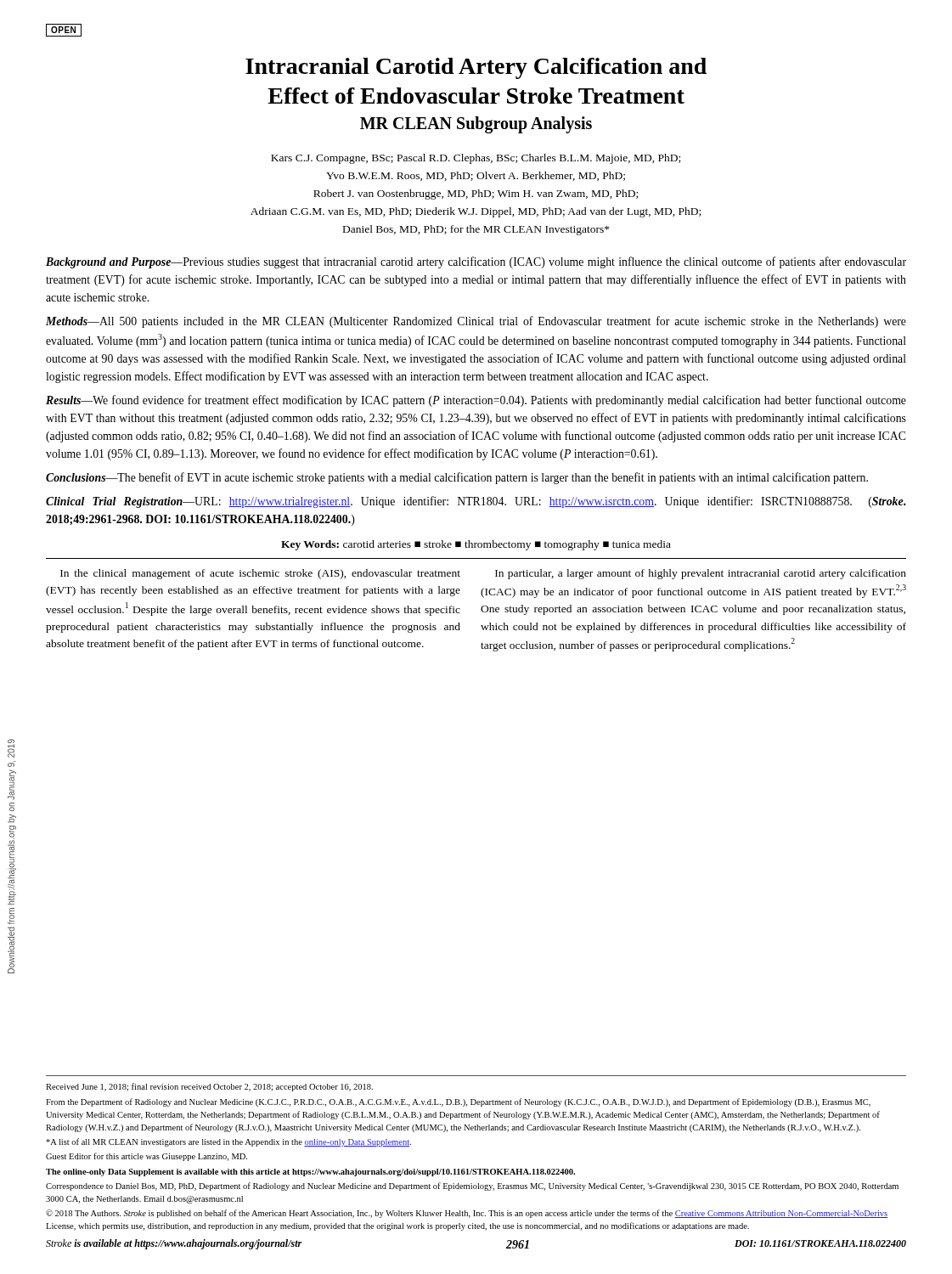Find the text block starting "Kars C.J. Compagne, BSc; Pascal R.D."
The height and width of the screenshot is (1274, 952).
coord(476,193)
